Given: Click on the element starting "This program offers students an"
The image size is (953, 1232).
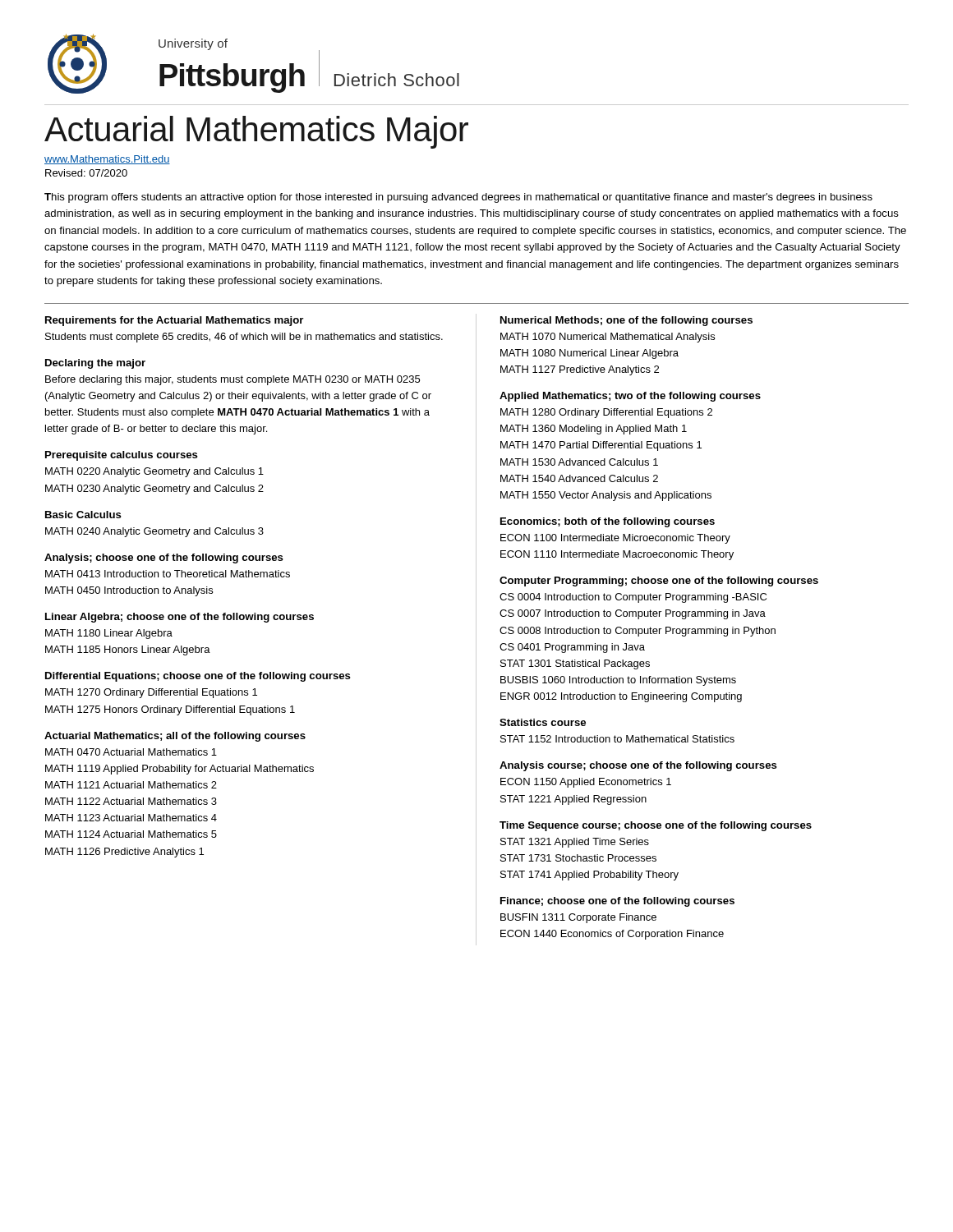Looking at the screenshot, I should (475, 239).
